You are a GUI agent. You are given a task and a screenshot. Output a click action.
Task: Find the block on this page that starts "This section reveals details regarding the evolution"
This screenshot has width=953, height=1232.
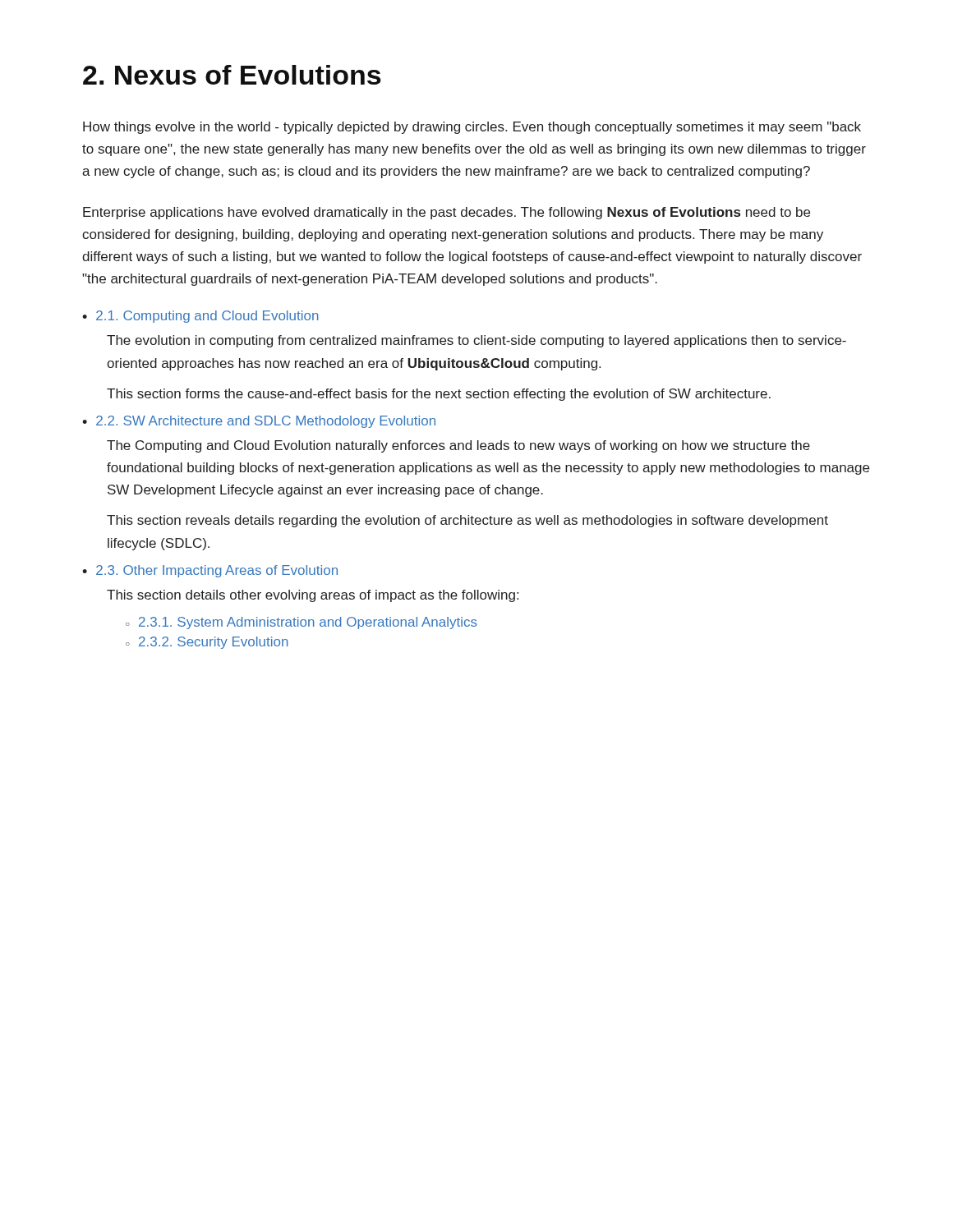point(467,532)
